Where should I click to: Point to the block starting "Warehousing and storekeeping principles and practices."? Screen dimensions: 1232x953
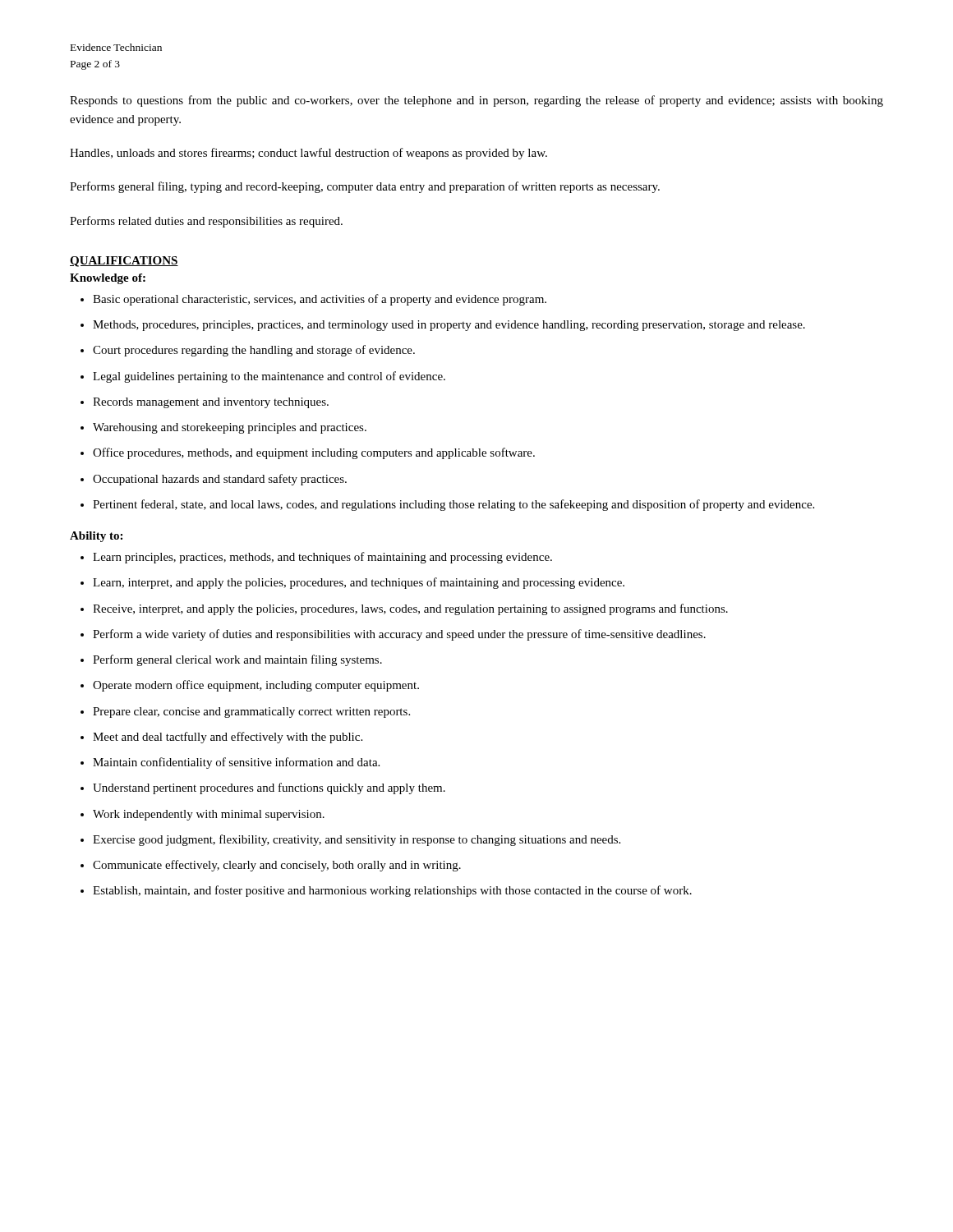click(x=223, y=428)
